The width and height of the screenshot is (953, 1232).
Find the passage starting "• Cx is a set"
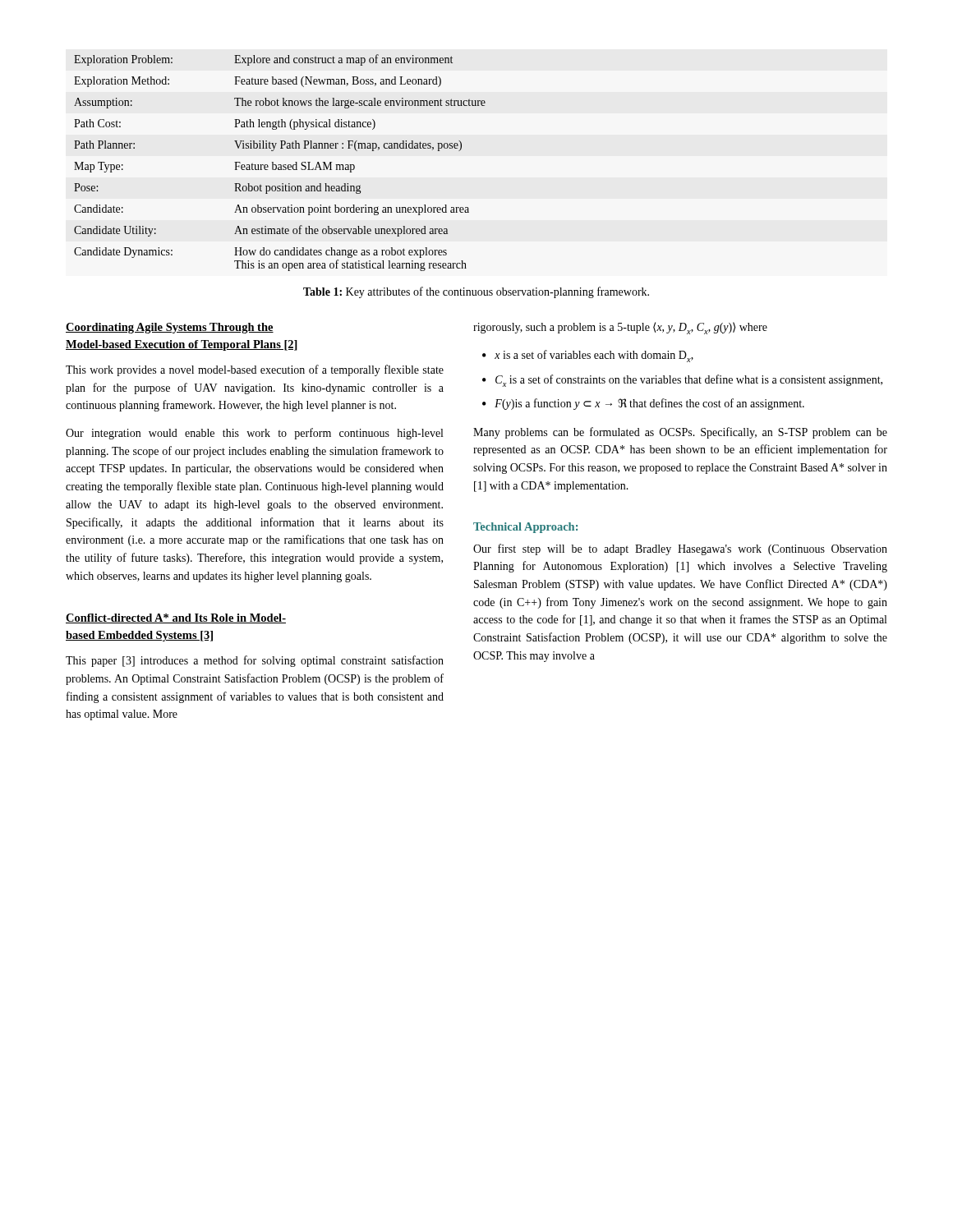(x=684, y=381)
